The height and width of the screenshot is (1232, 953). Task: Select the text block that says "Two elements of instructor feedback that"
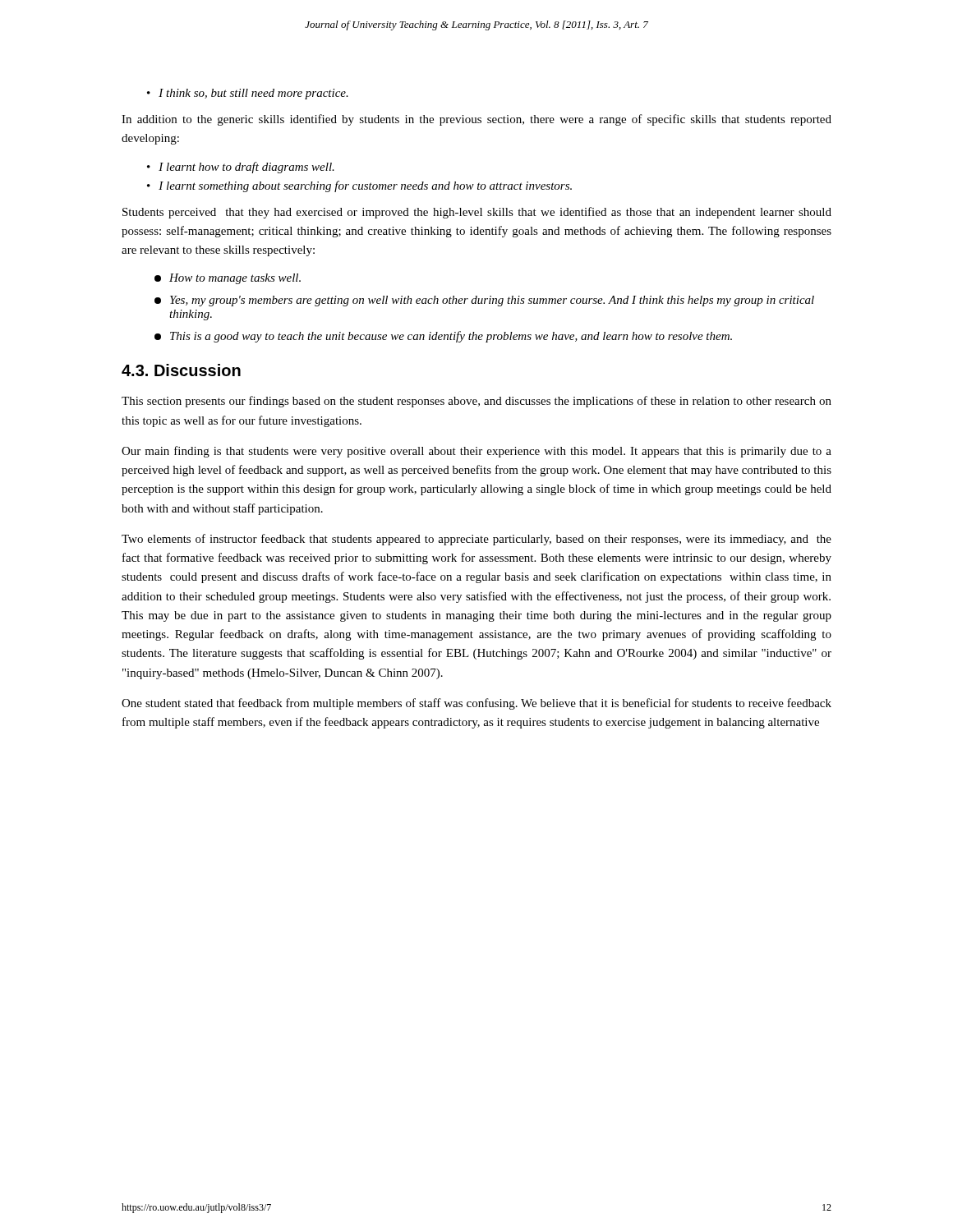coord(476,605)
